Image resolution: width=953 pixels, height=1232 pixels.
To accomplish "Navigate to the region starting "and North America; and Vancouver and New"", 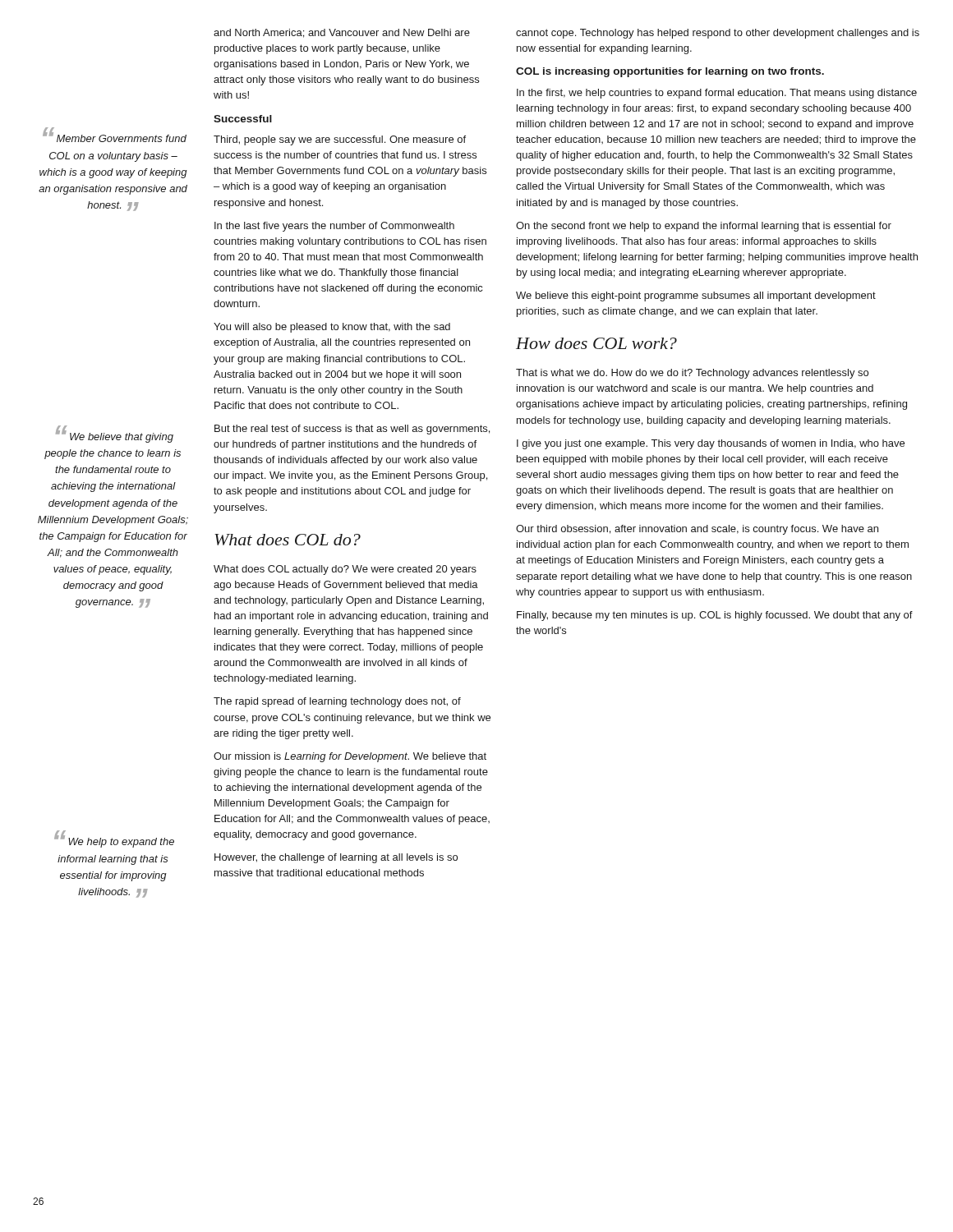I will pyautogui.click(x=347, y=64).
